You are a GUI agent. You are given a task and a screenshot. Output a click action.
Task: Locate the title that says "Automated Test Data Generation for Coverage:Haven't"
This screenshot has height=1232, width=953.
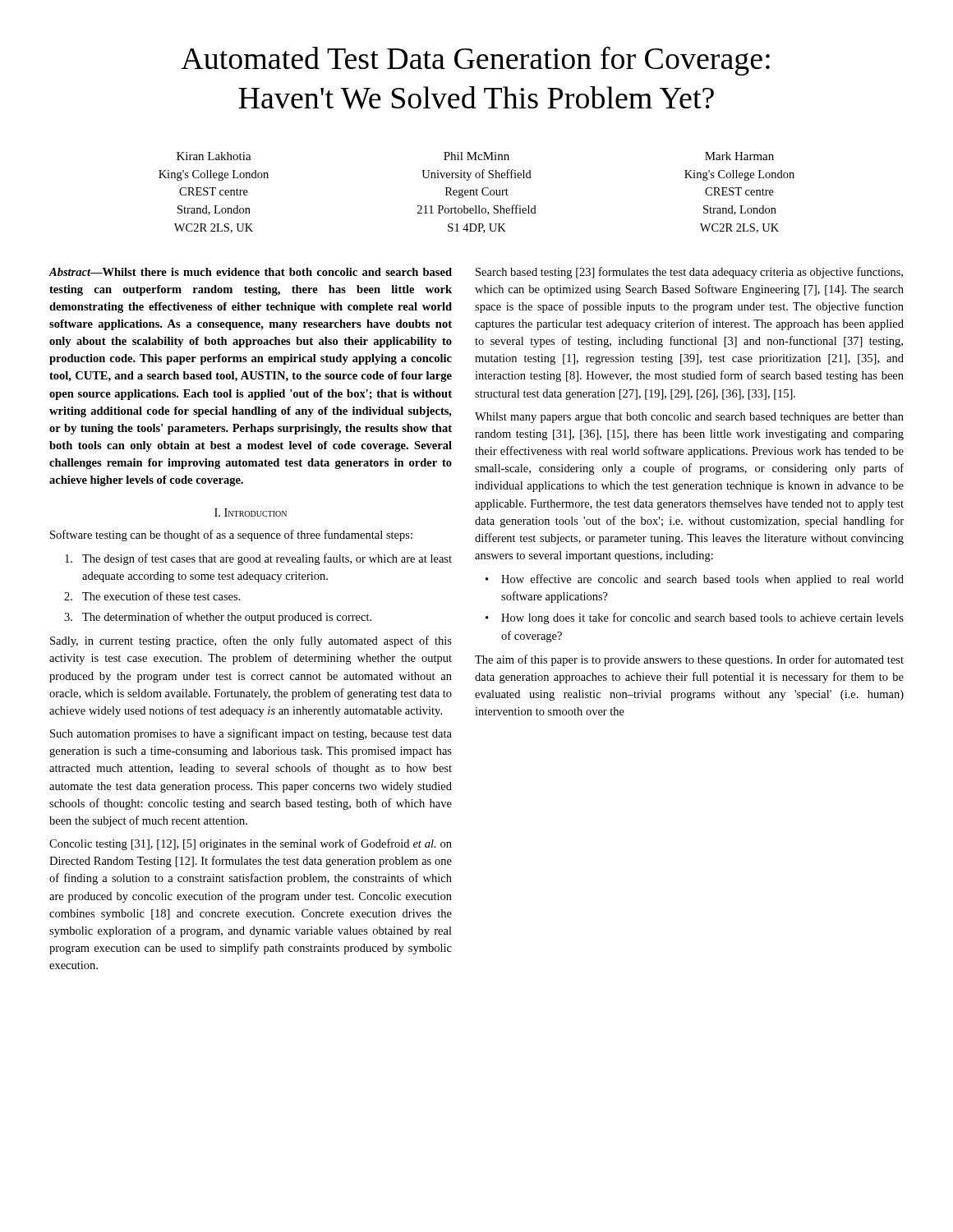476,78
